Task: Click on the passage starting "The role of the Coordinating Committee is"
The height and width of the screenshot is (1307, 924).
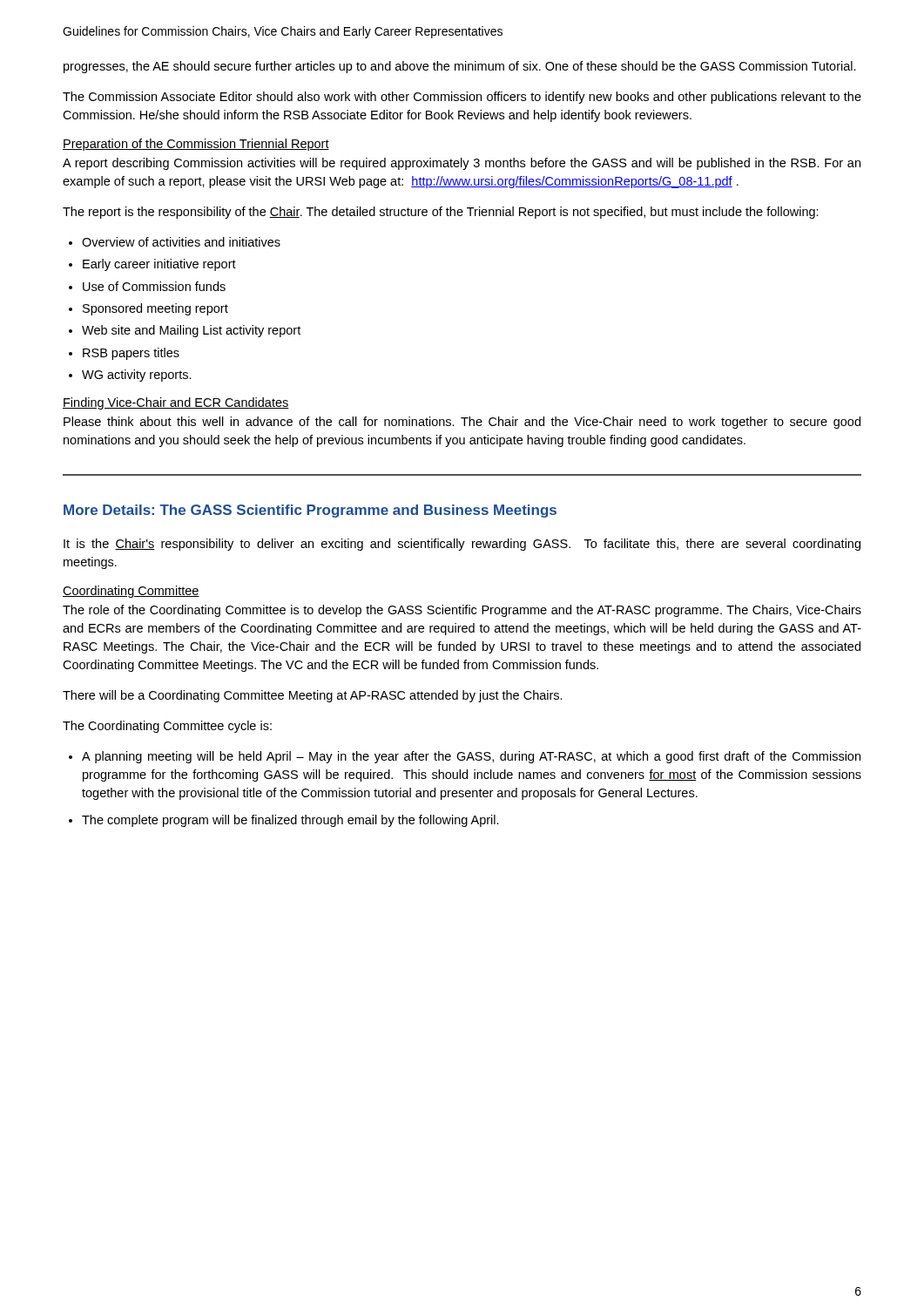Action: (462, 638)
